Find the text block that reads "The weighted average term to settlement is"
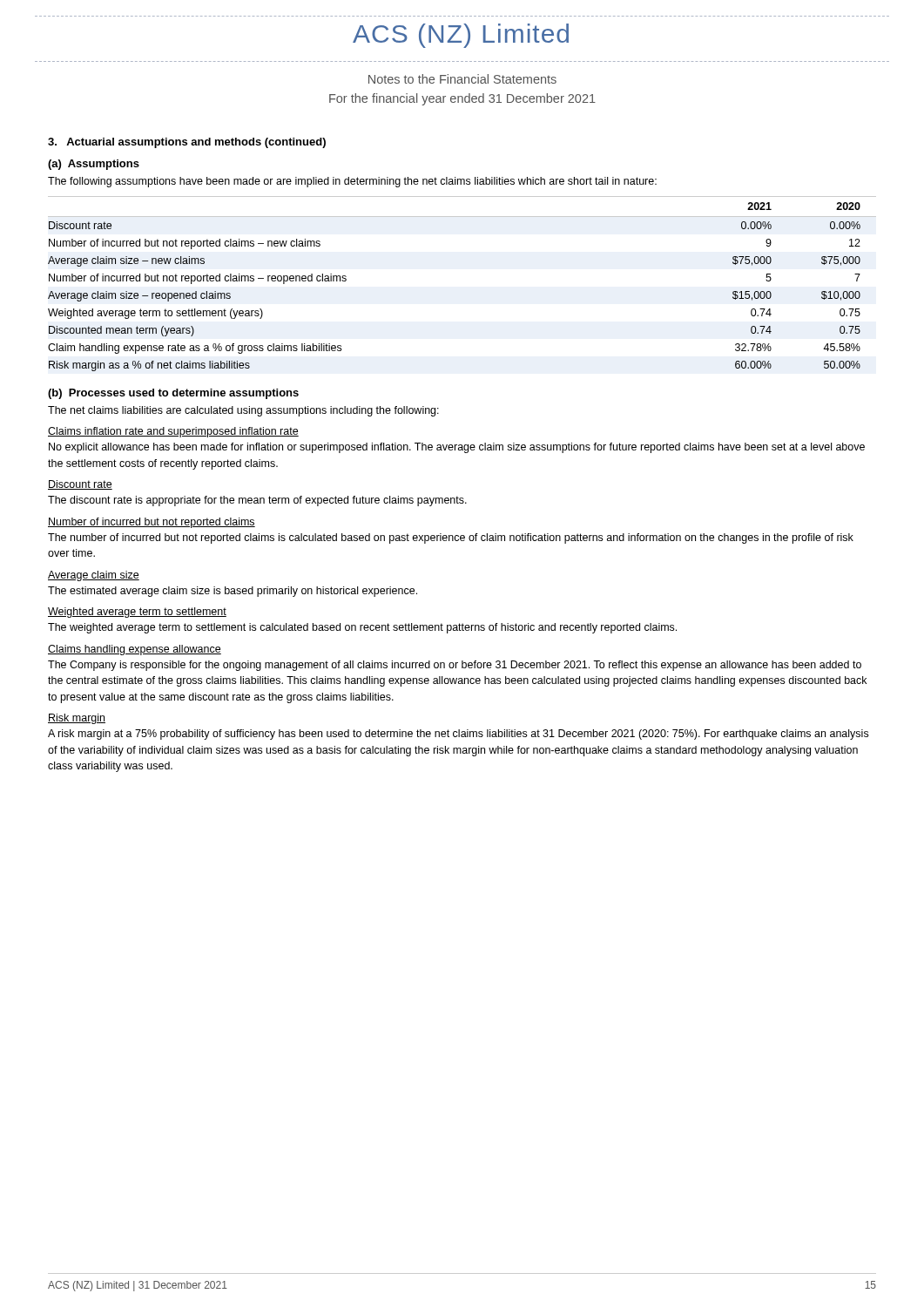924x1307 pixels. 363,628
